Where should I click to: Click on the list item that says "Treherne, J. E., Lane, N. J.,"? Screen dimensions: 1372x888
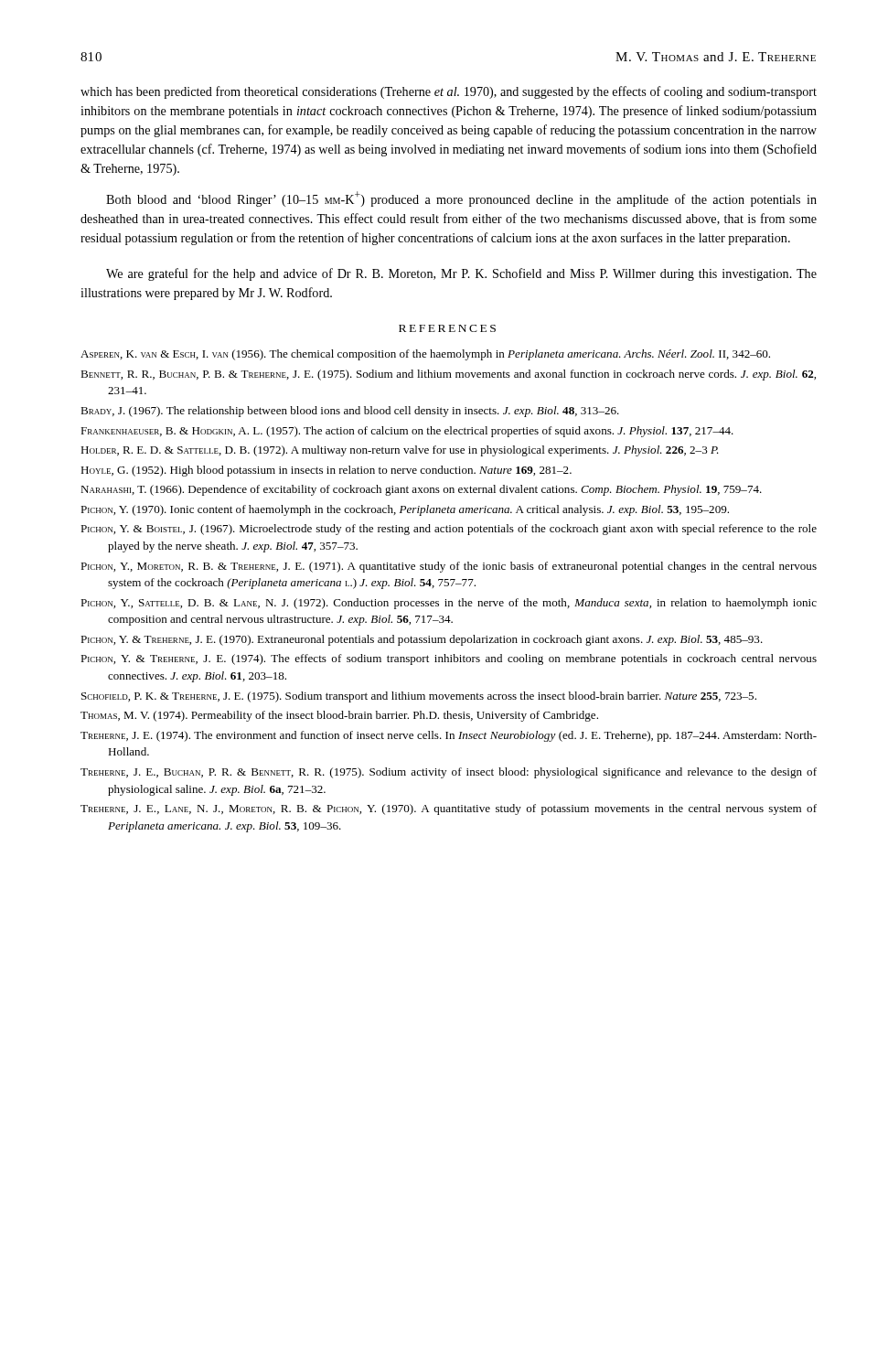tap(449, 817)
